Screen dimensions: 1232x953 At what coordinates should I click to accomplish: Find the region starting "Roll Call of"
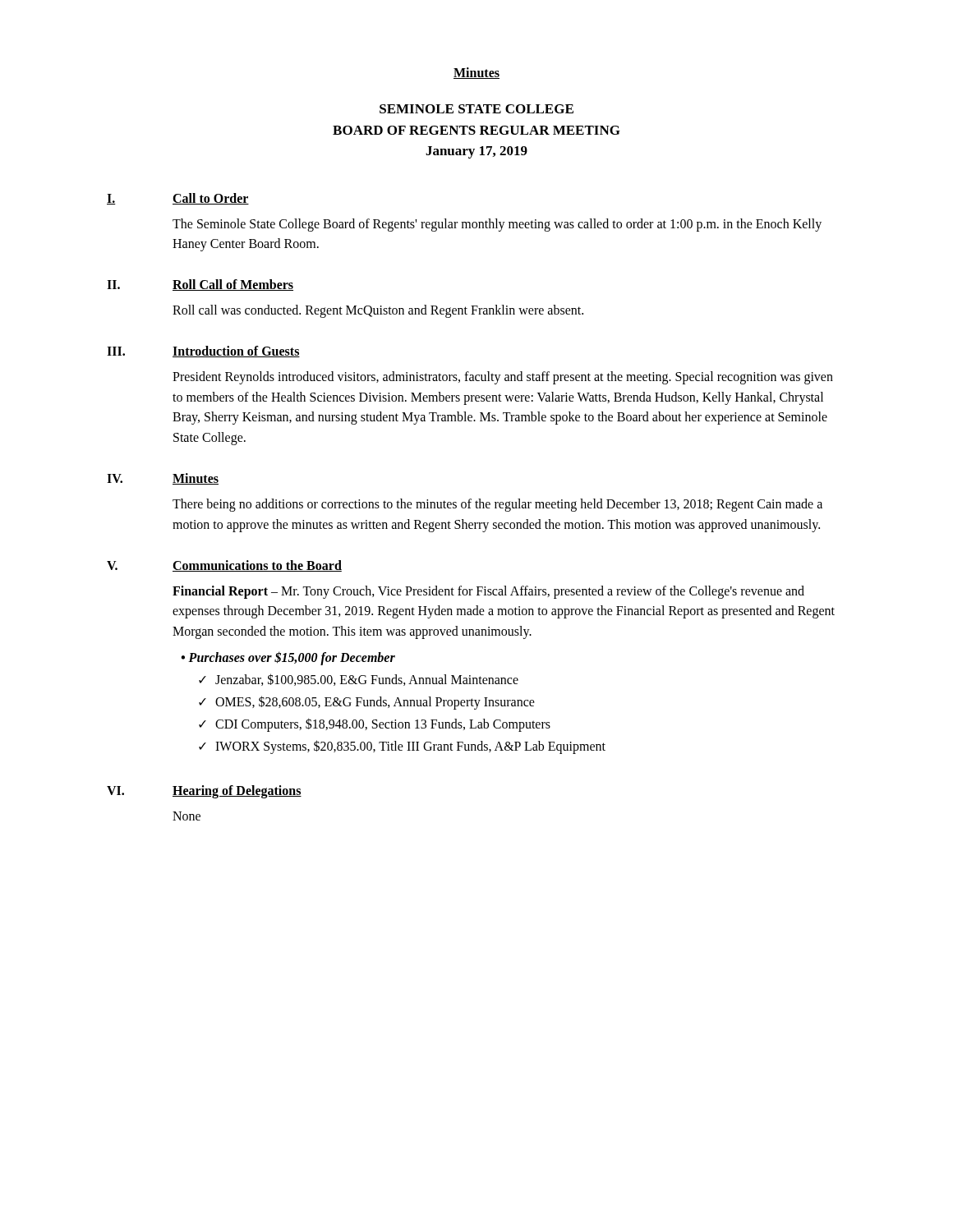pos(233,285)
